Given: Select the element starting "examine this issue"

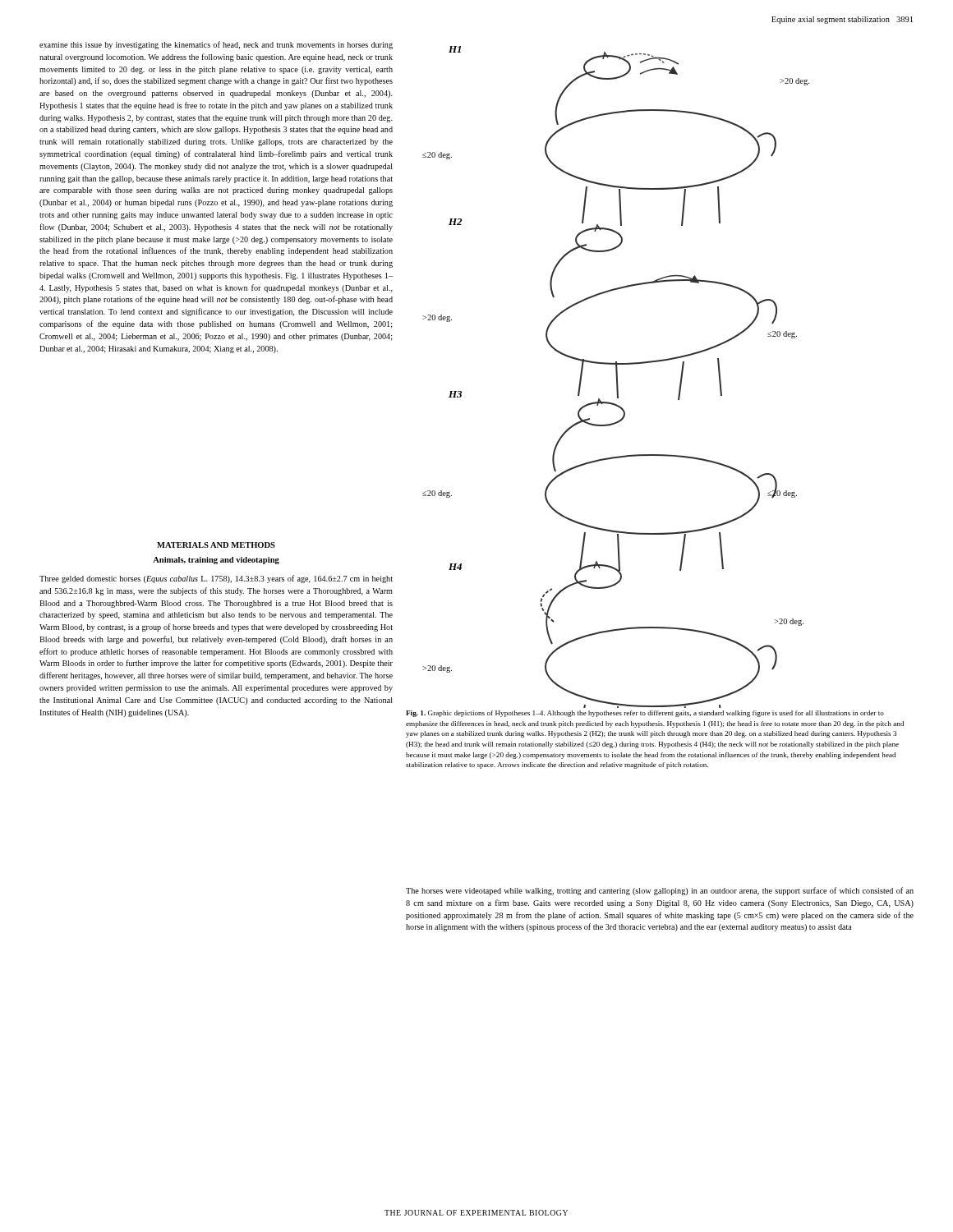Looking at the screenshot, I should pyautogui.click(x=216, y=197).
